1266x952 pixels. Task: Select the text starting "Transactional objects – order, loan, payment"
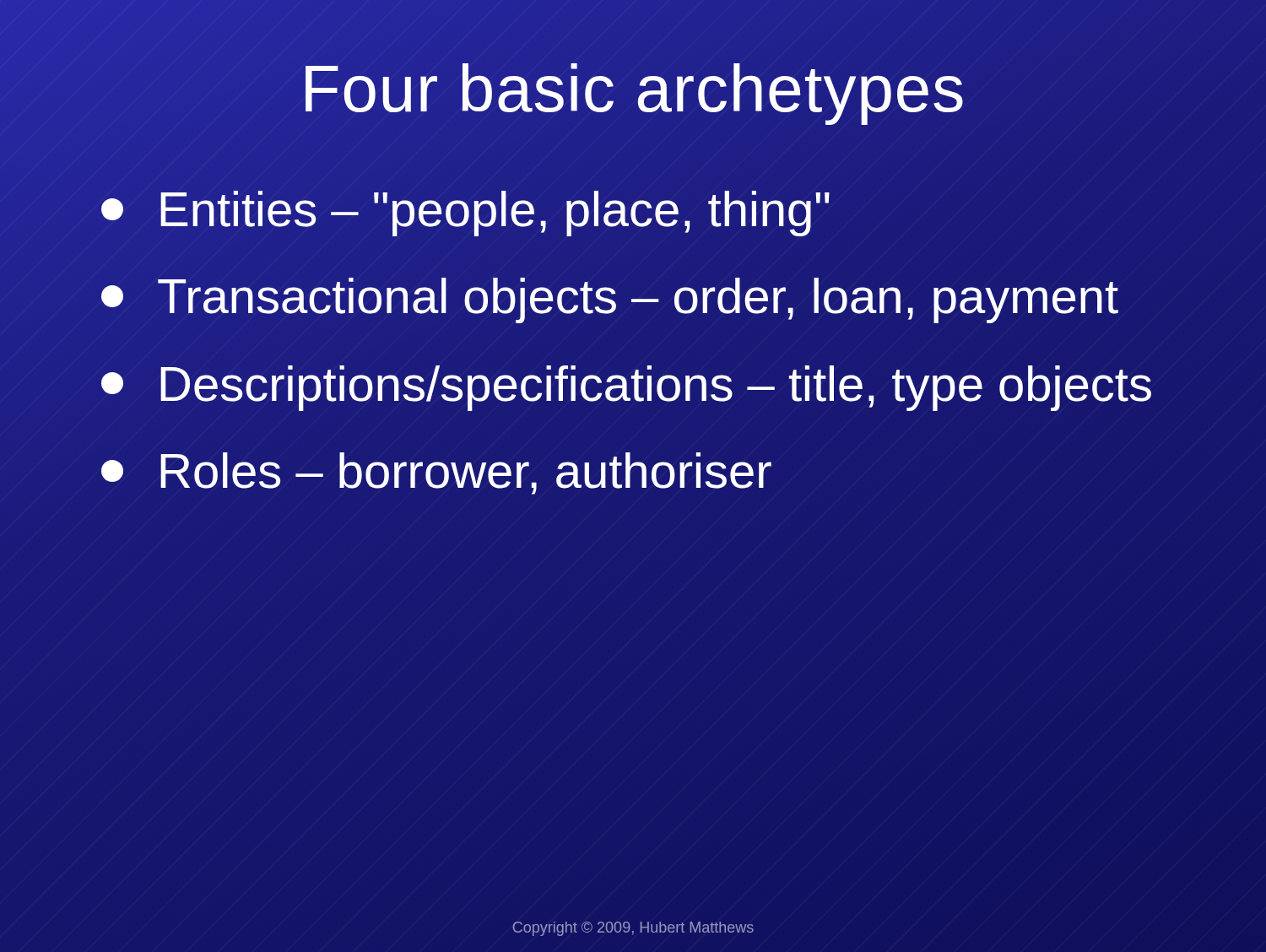click(x=610, y=296)
